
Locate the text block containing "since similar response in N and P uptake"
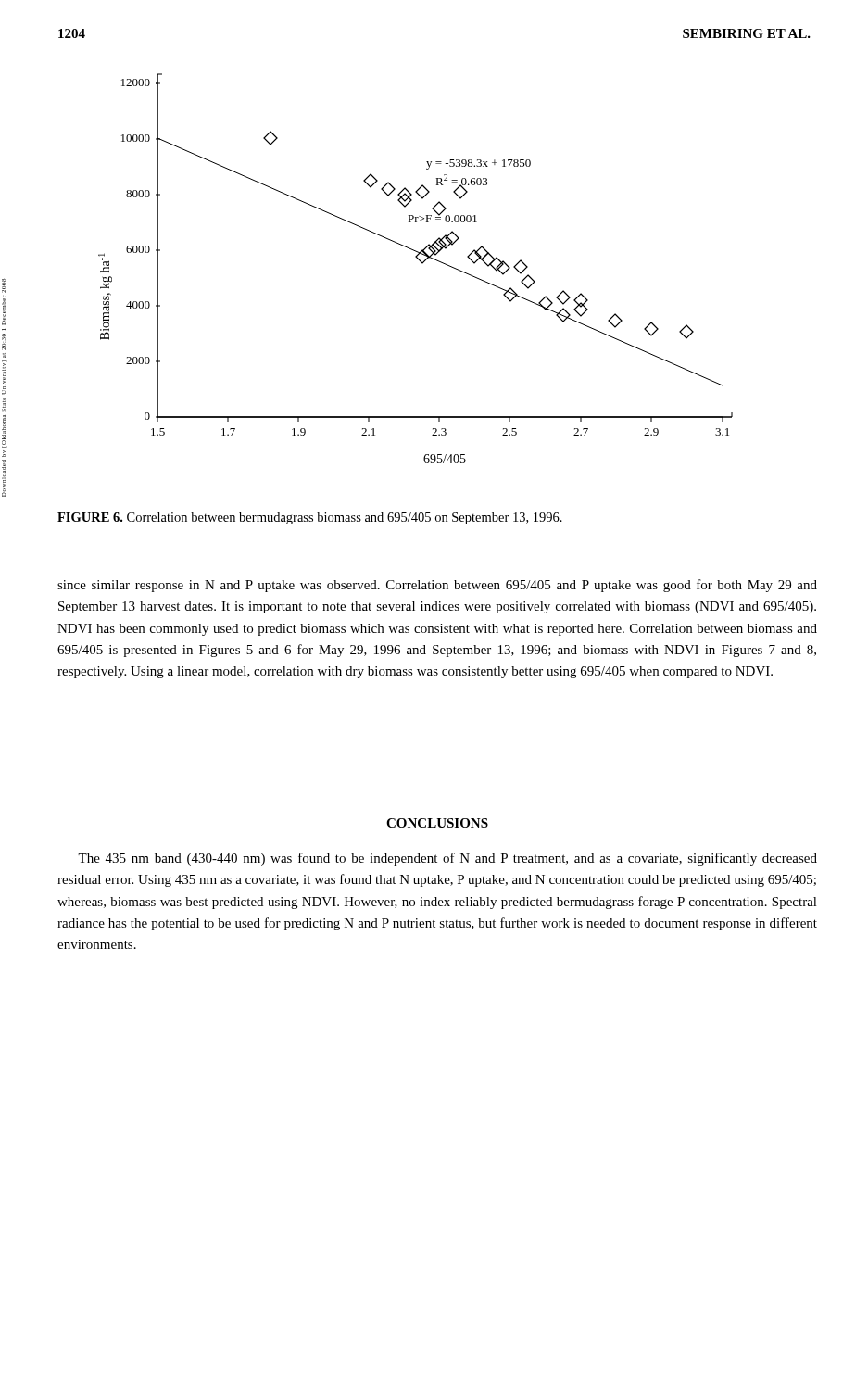pos(437,628)
